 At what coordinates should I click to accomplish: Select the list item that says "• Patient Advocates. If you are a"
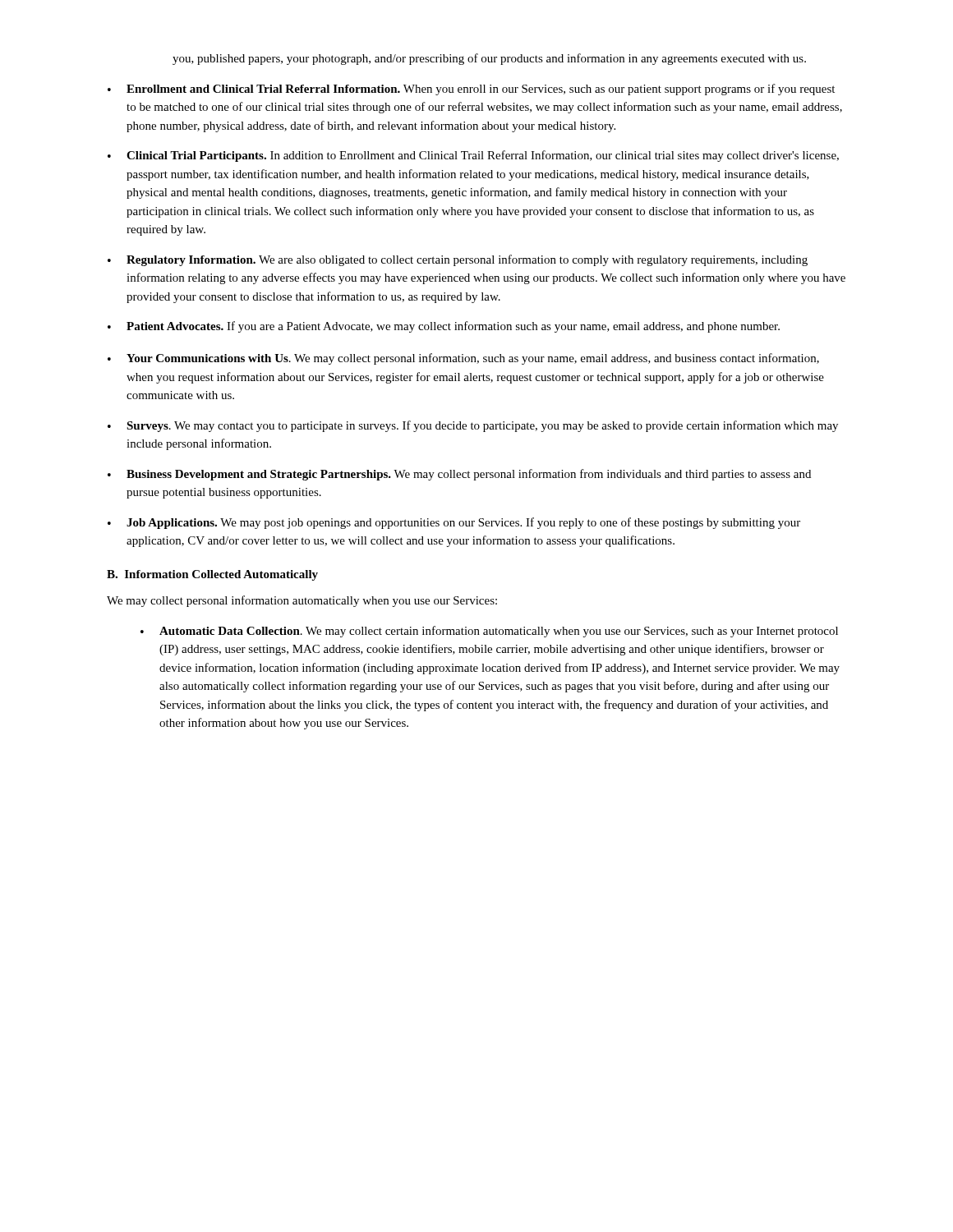[476, 327]
